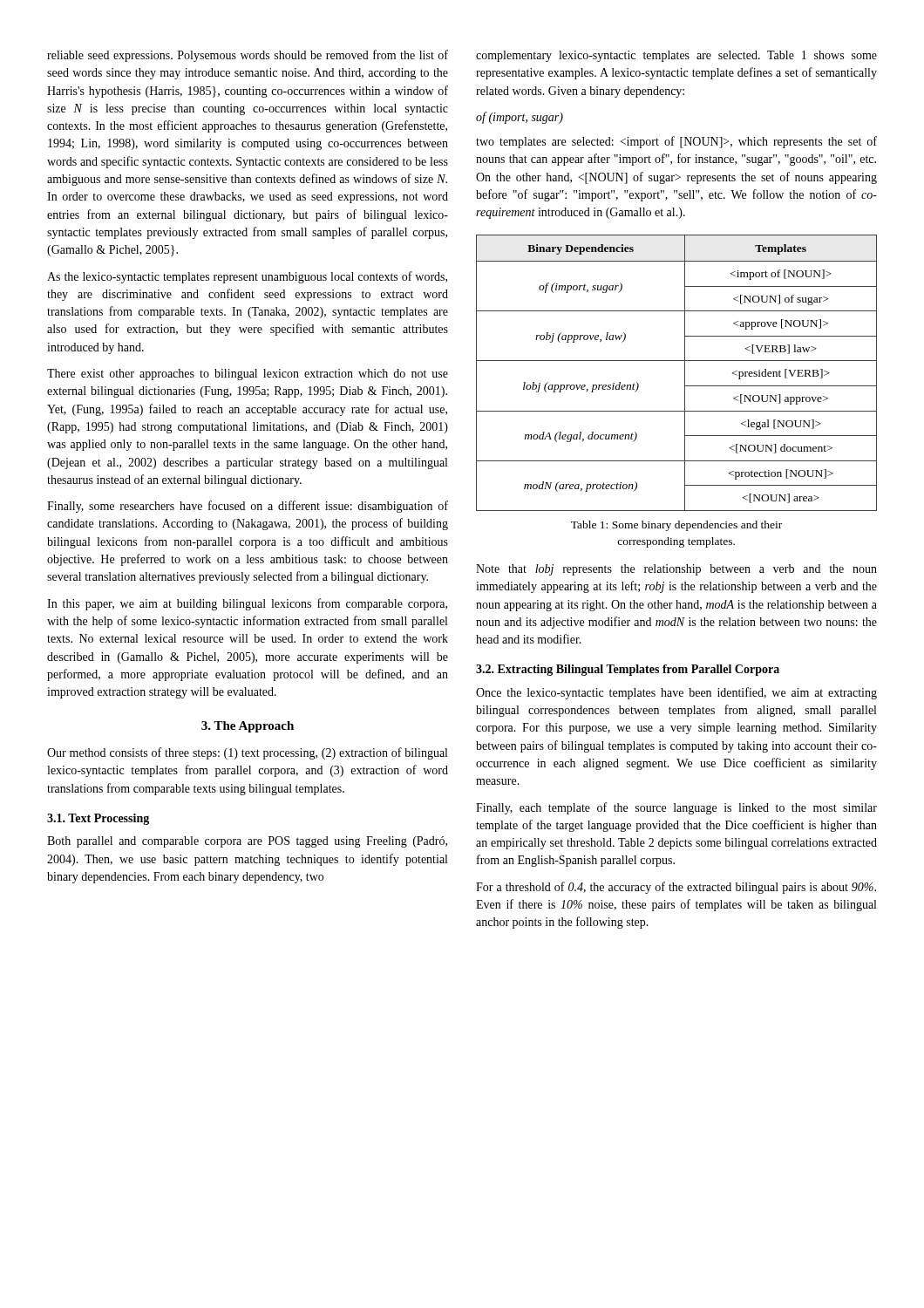Select the table that reads "<[NOUN] document>"
This screenshot has width=924, height=1308.
click(676, 373)
